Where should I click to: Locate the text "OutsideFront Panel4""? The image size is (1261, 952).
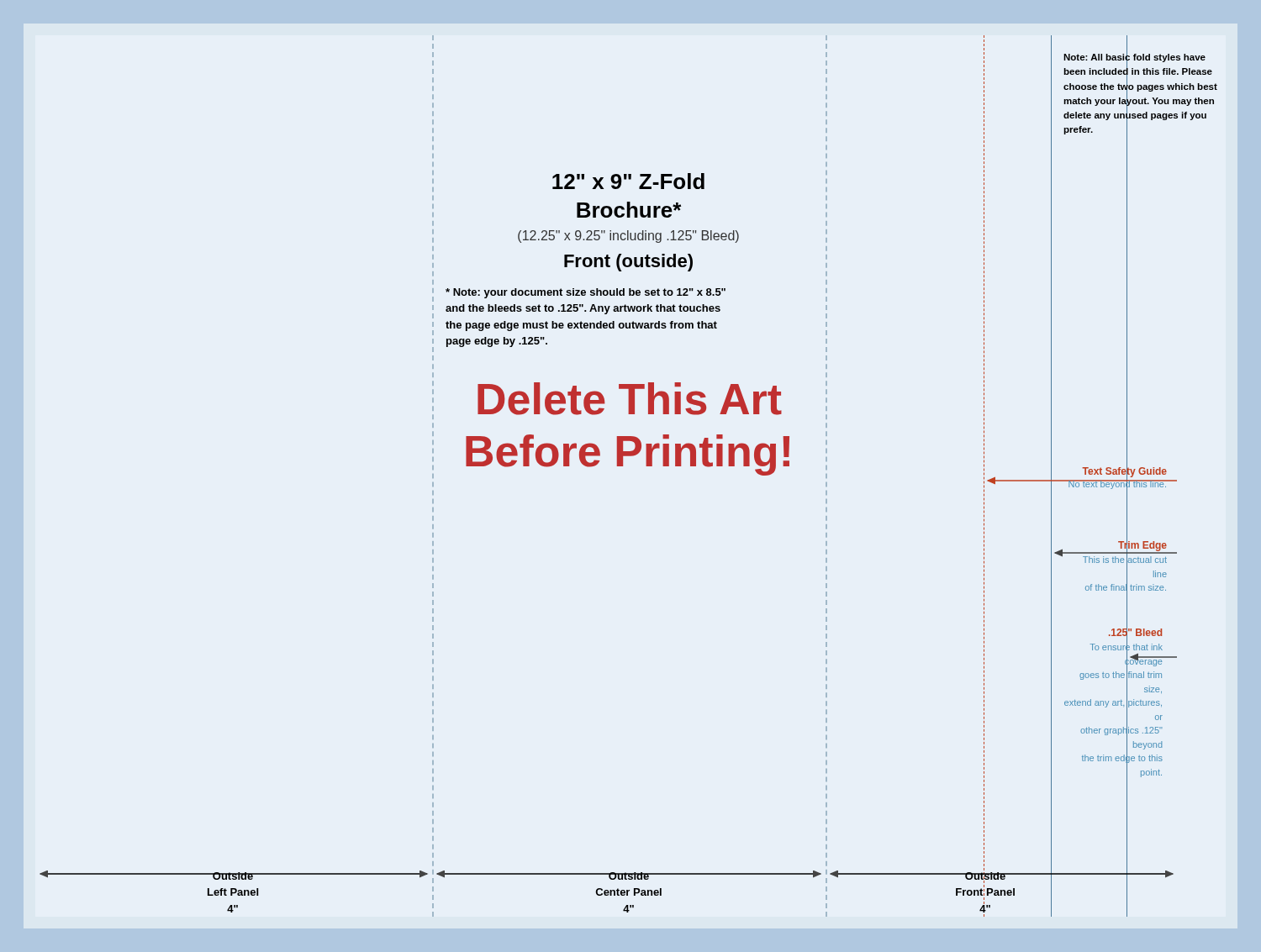(985, 892)
